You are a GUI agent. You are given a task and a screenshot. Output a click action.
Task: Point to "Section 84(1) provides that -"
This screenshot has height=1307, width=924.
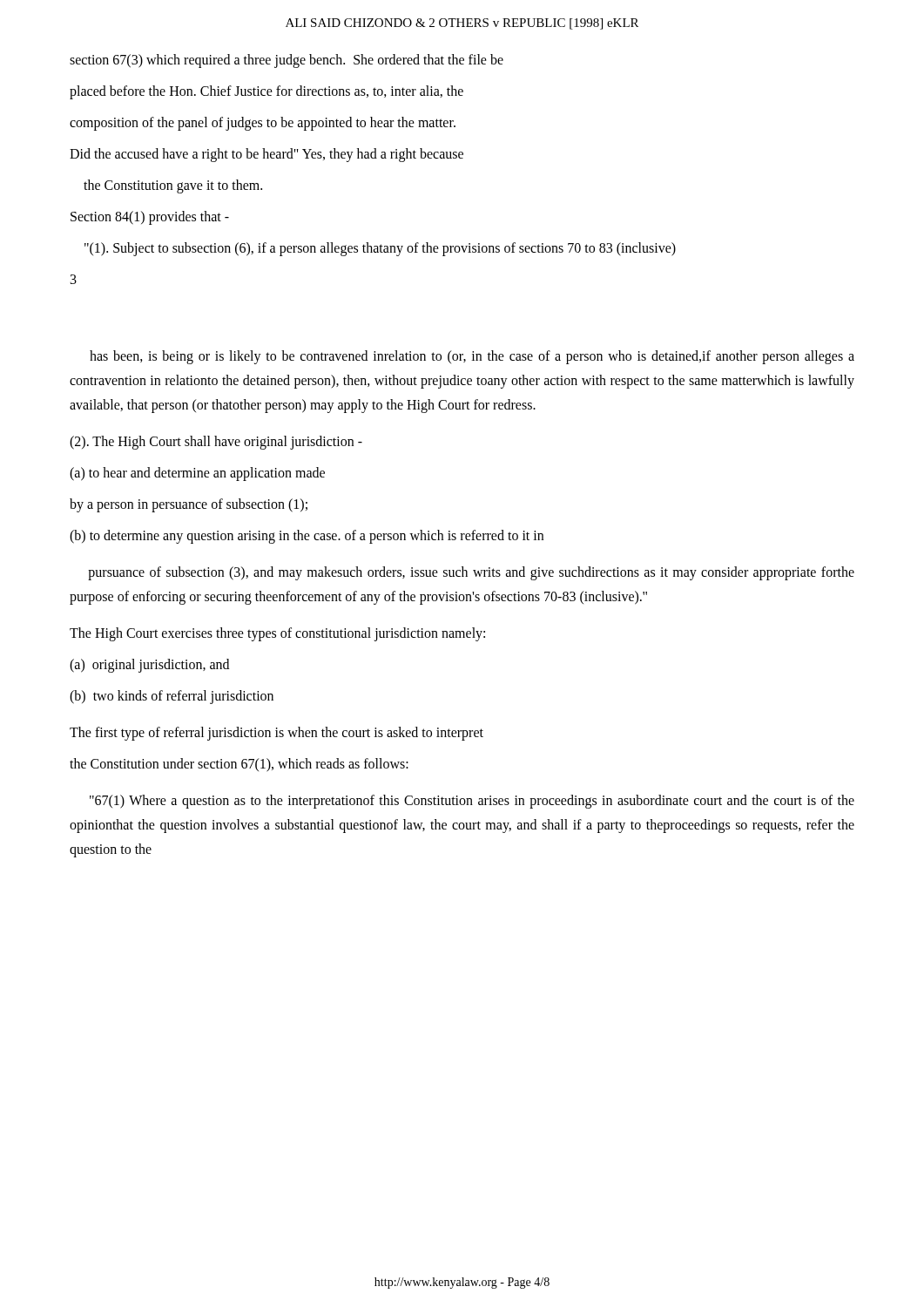[149, 217]
